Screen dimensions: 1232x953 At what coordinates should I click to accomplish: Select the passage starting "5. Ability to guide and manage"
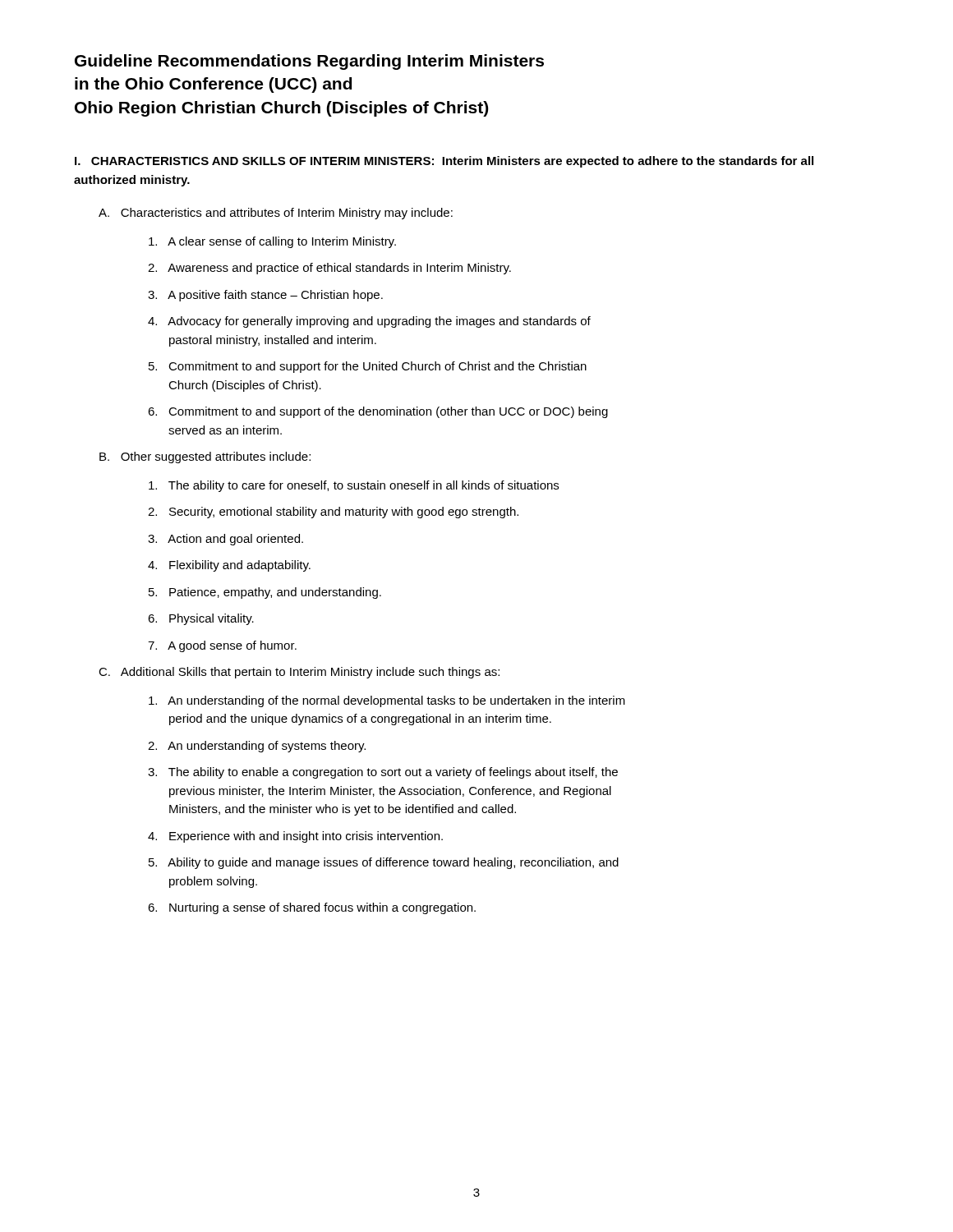[383, 871]
